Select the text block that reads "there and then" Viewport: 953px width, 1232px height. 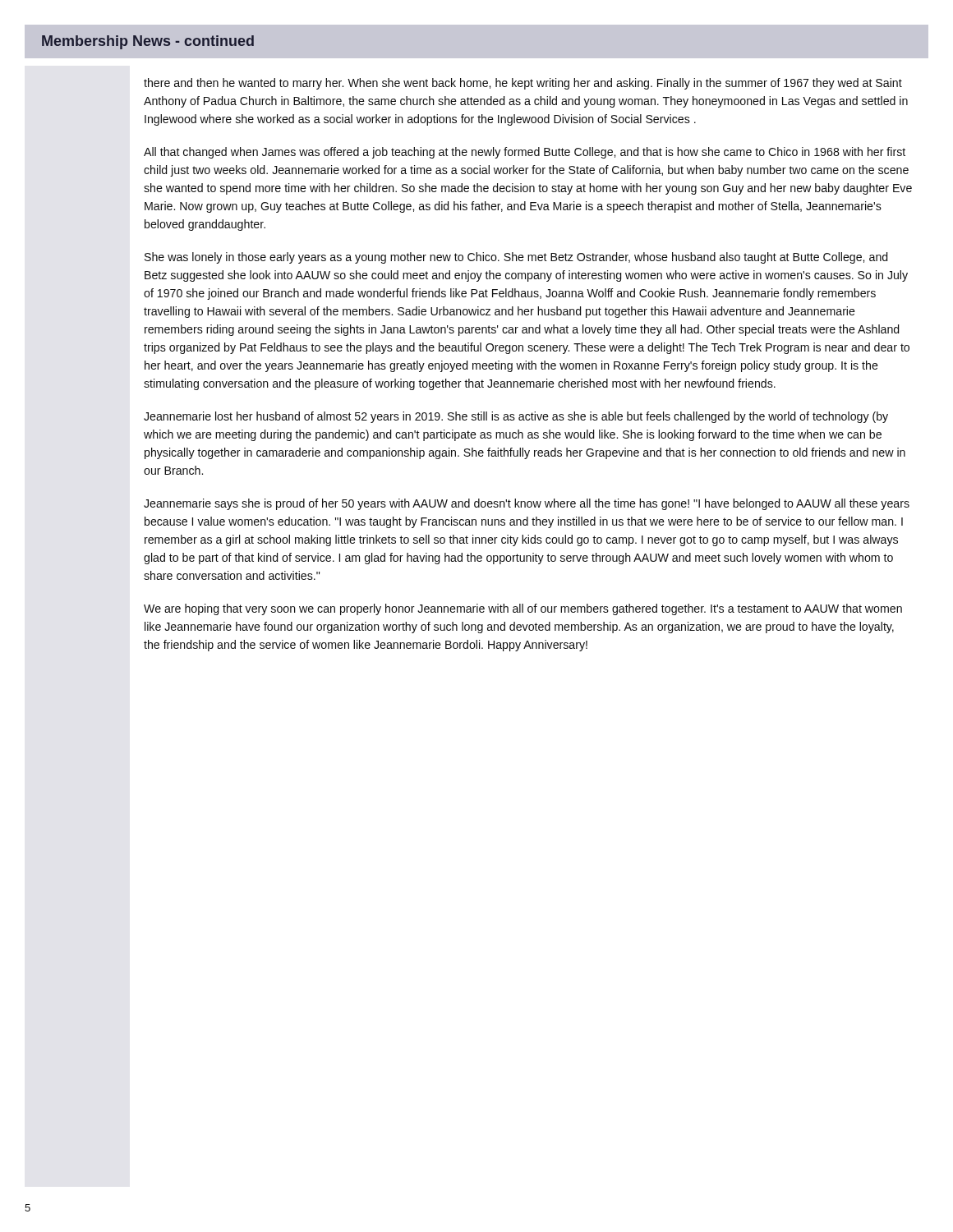pyautogui.click(x=526, y=101)
